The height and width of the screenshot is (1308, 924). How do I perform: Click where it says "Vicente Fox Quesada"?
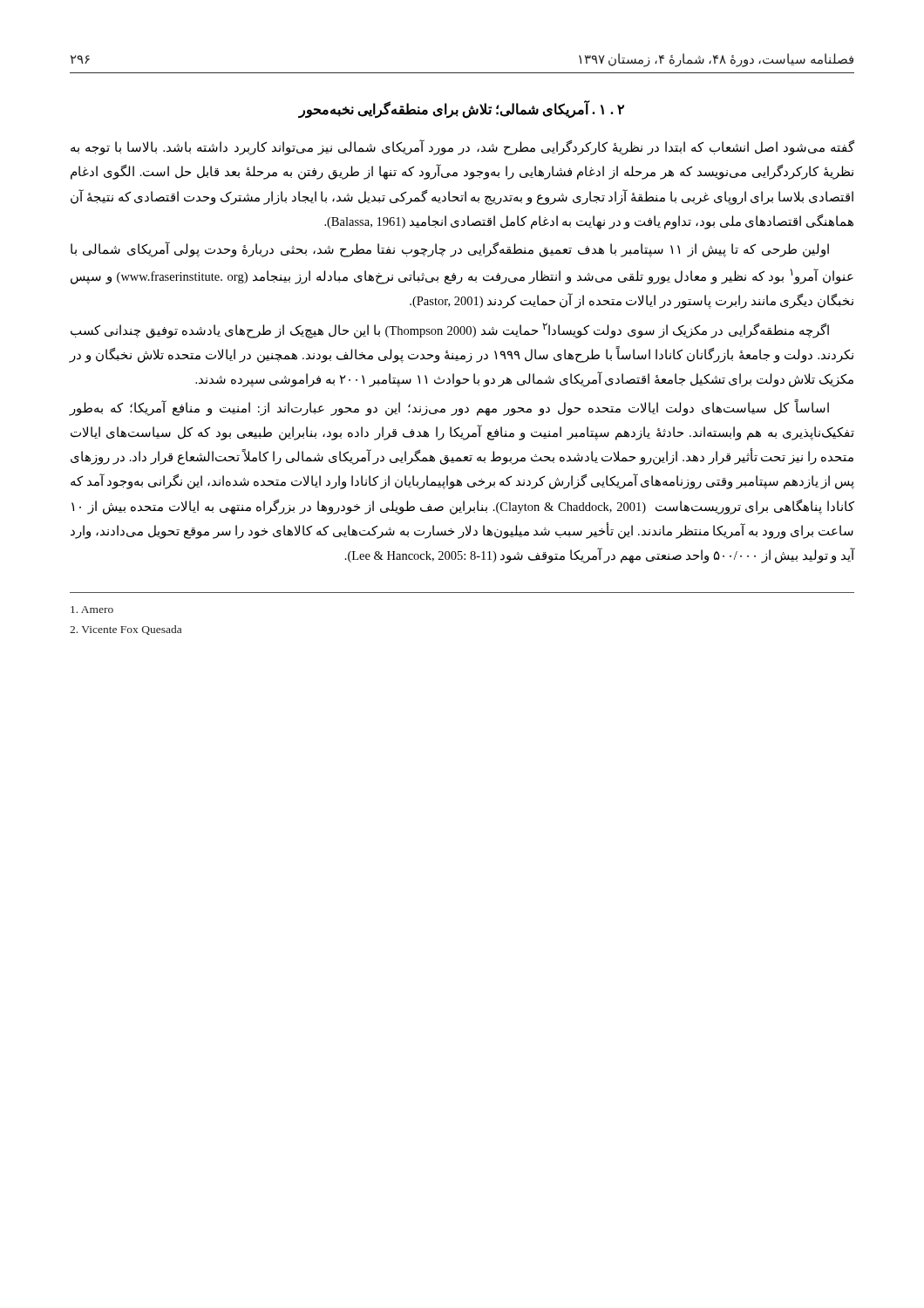(x=126, y=629)
